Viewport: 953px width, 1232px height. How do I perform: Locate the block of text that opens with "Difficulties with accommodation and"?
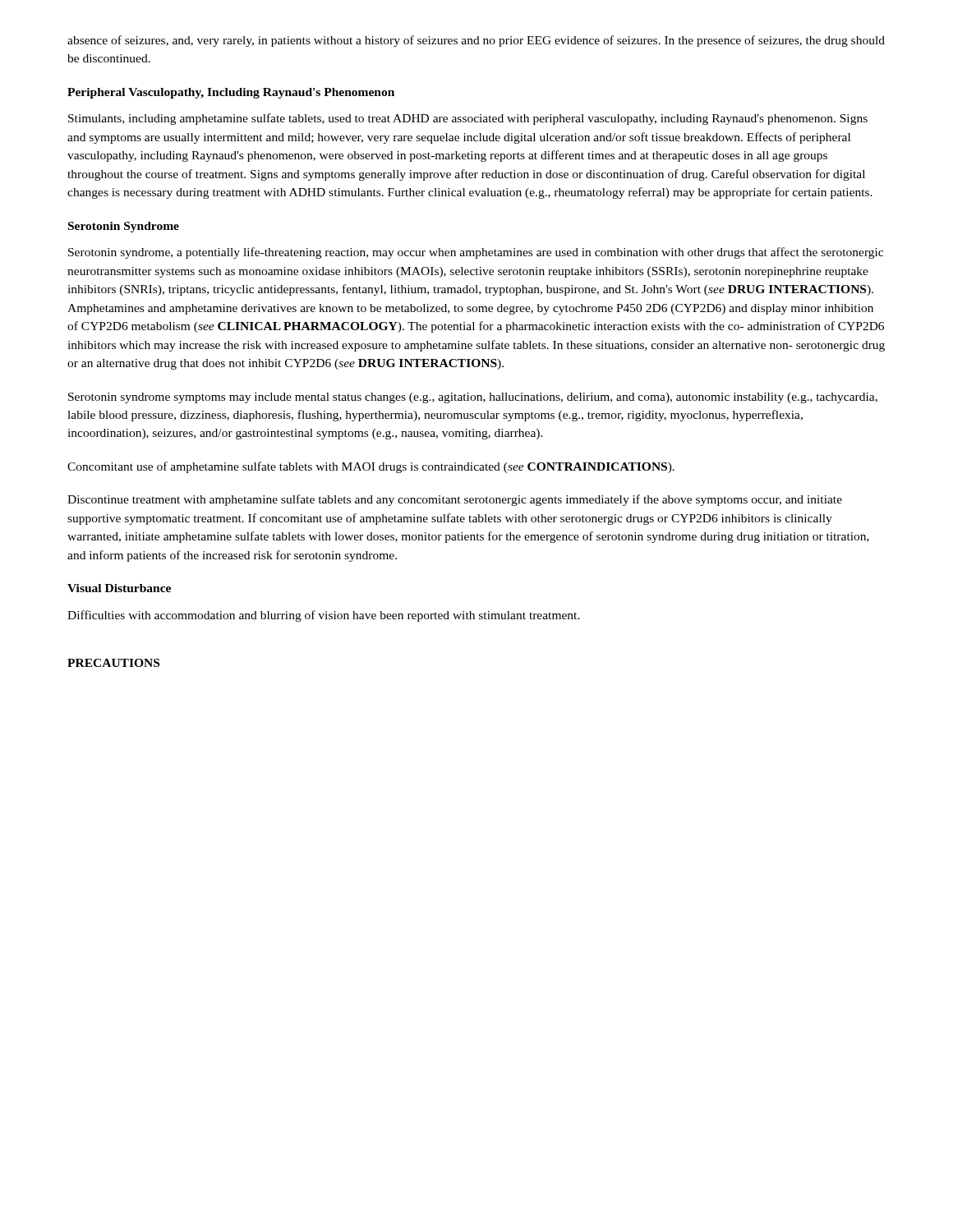pos(324,615)
